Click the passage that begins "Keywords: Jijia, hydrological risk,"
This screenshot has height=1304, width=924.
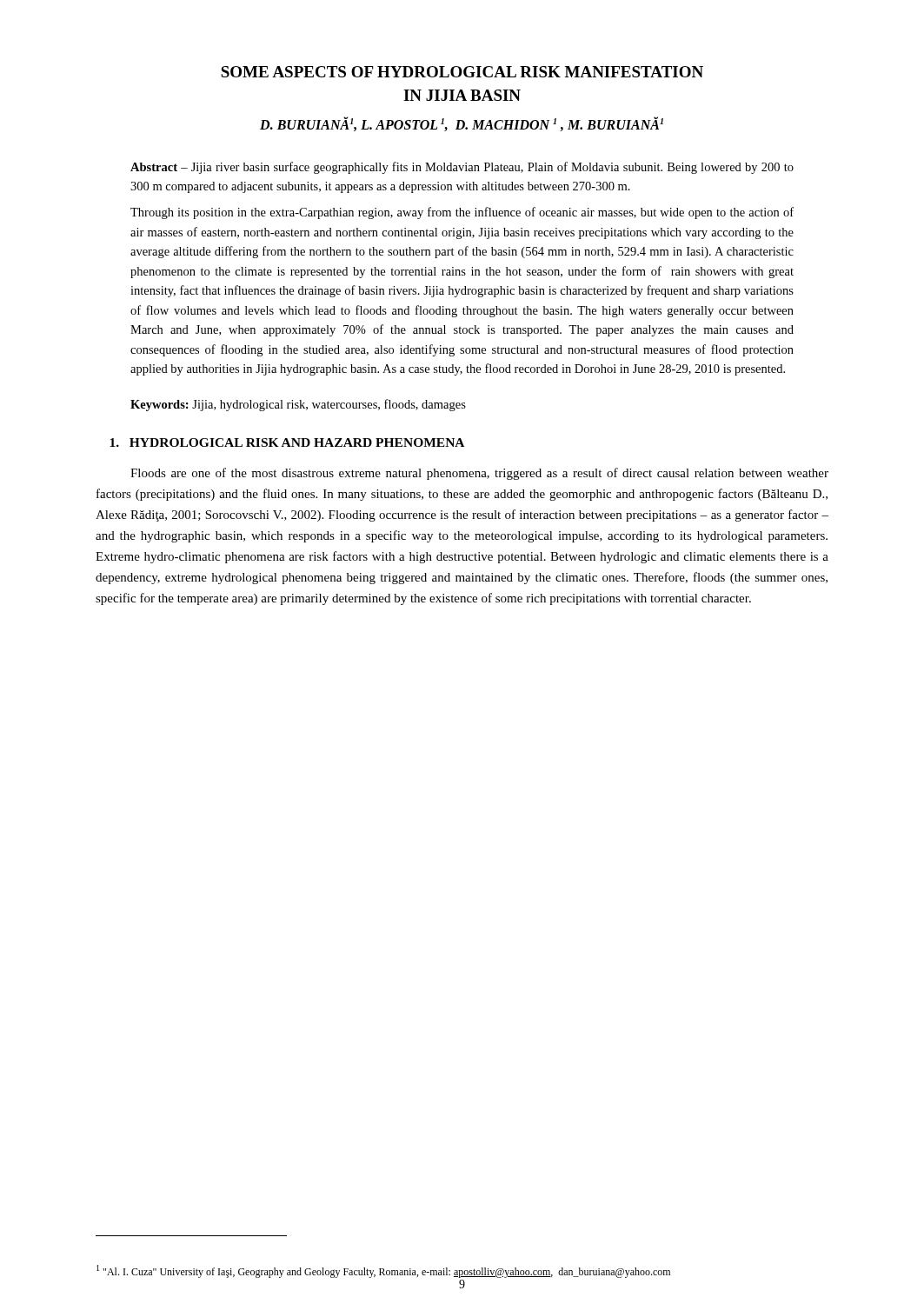pos(298,404)
